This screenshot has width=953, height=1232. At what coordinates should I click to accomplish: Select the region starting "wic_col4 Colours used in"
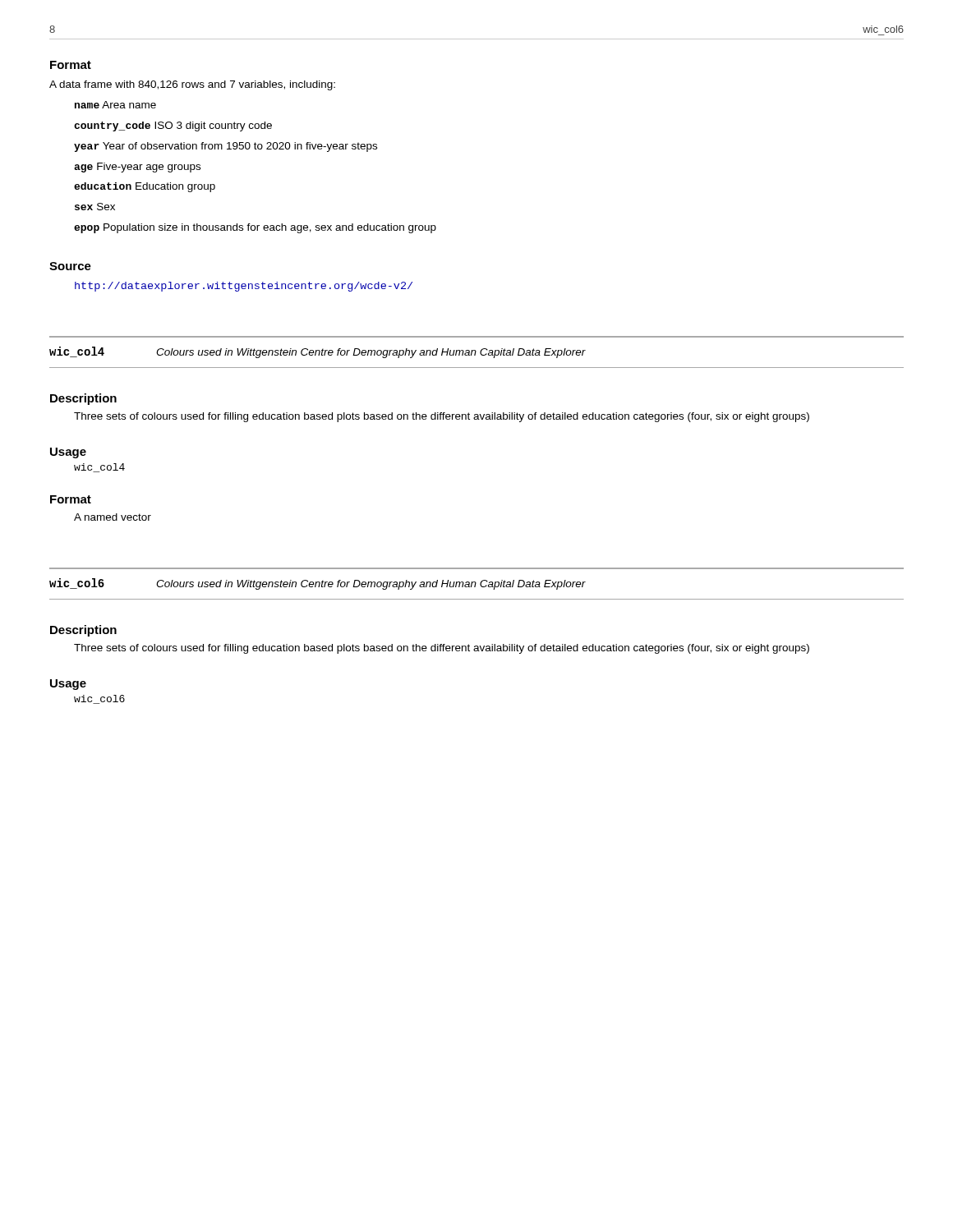pos(476,352)
